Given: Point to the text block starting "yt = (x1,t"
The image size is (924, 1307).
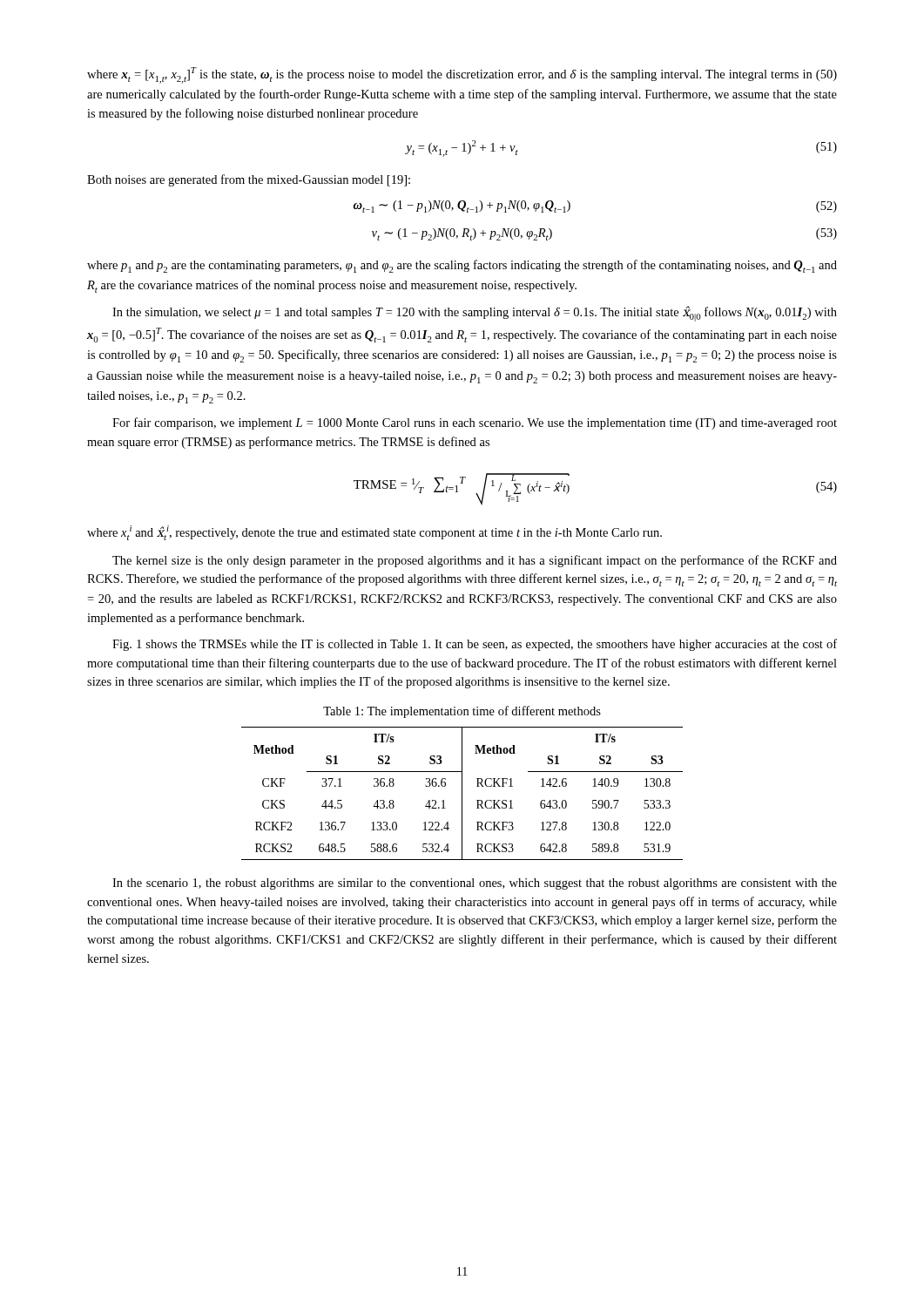Looking at the screenshot, I should pos(464,149).
